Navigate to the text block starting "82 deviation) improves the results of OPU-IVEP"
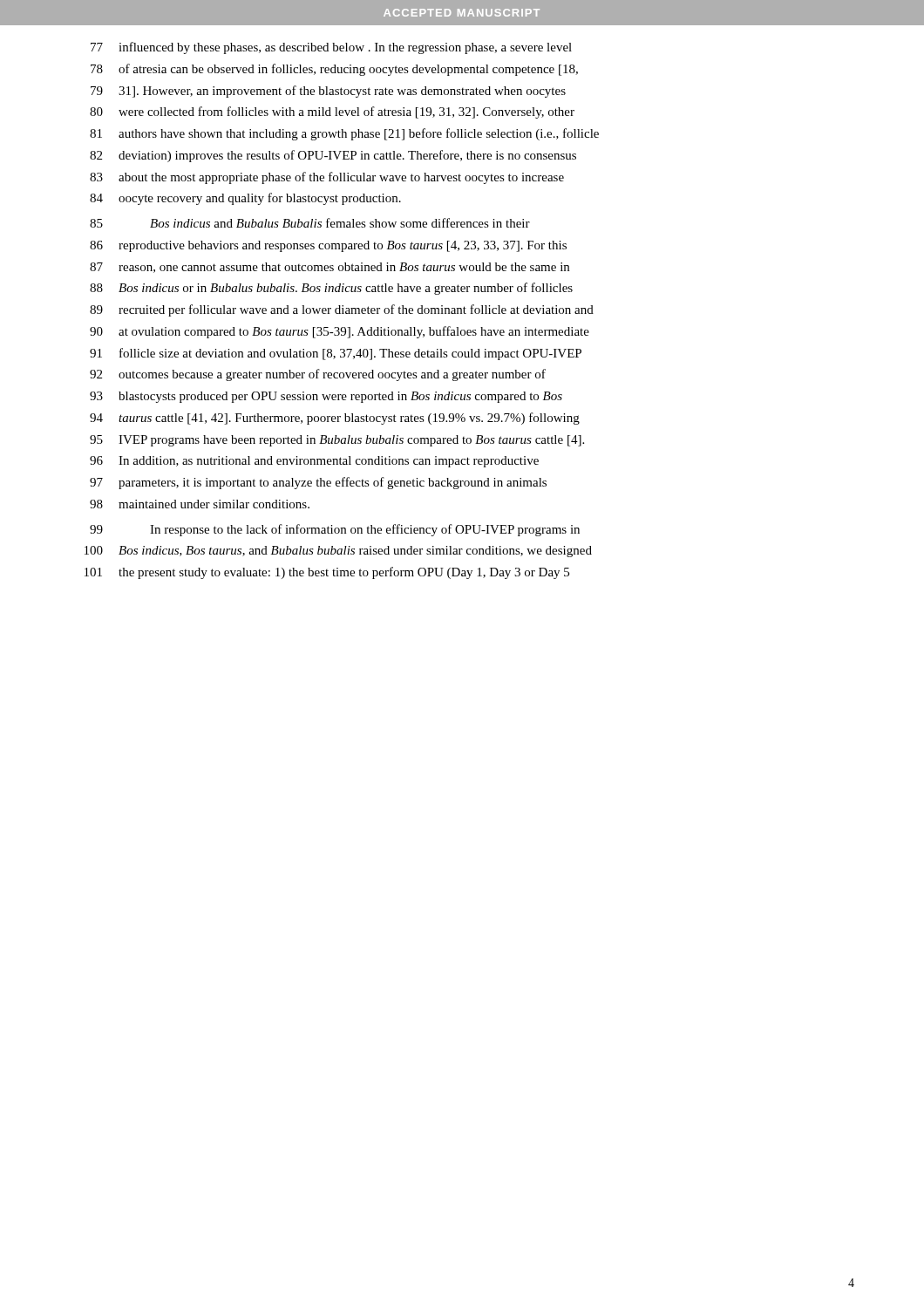The height and width of the screenshot is (1308, 924). [462, 155]
